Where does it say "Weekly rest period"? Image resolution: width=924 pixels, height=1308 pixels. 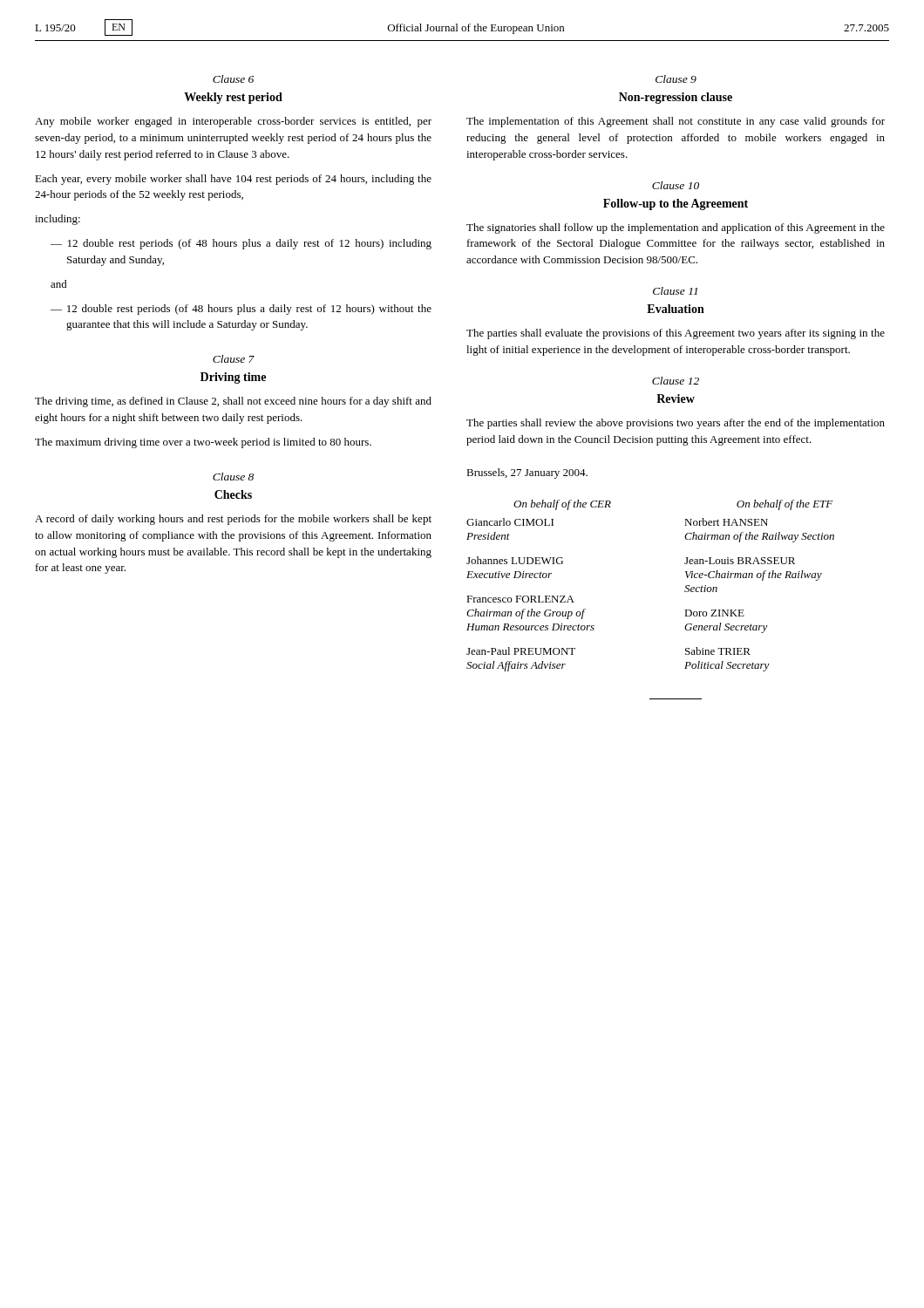[233, 97]
